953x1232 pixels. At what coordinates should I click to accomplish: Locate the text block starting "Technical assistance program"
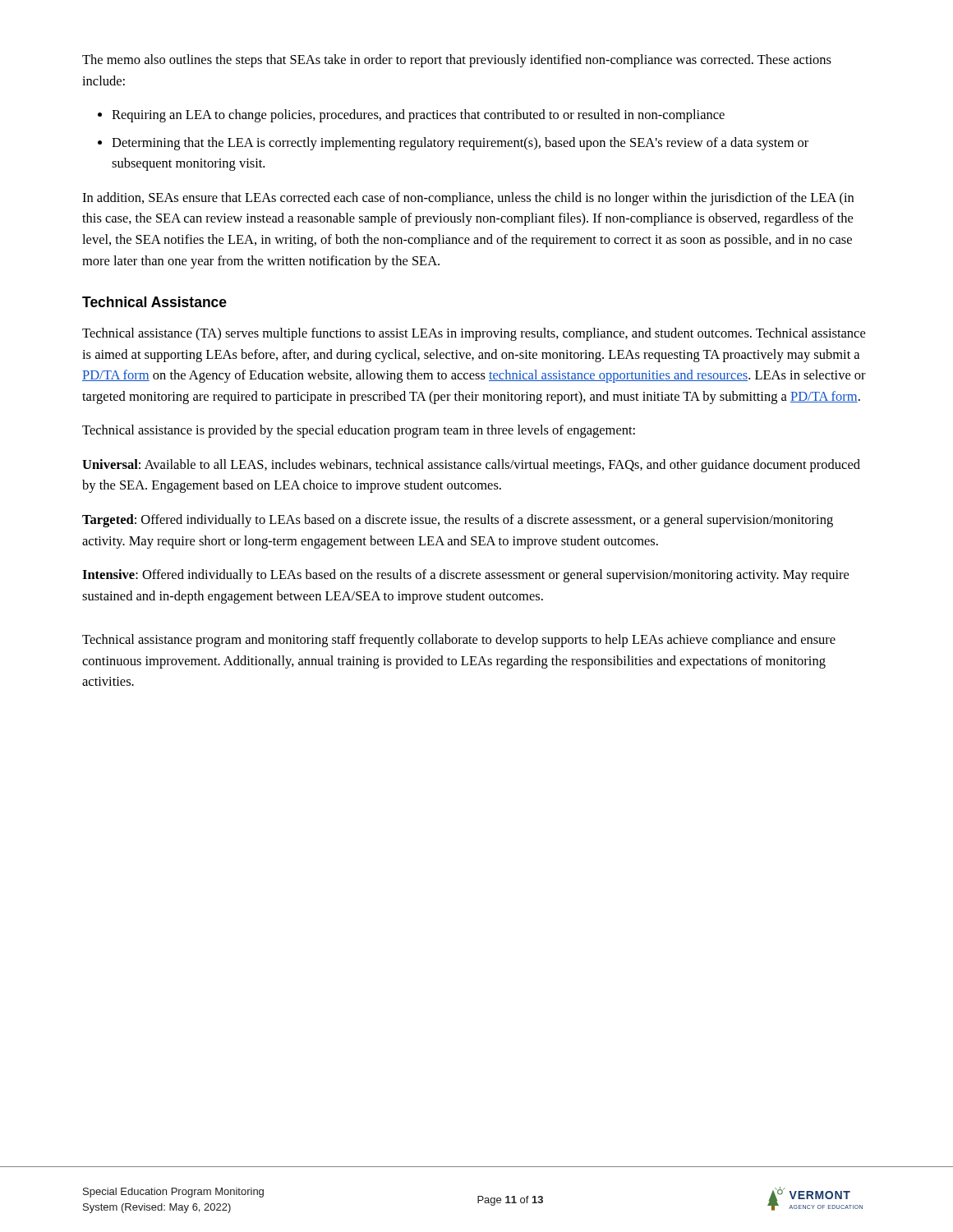(476, 661)
